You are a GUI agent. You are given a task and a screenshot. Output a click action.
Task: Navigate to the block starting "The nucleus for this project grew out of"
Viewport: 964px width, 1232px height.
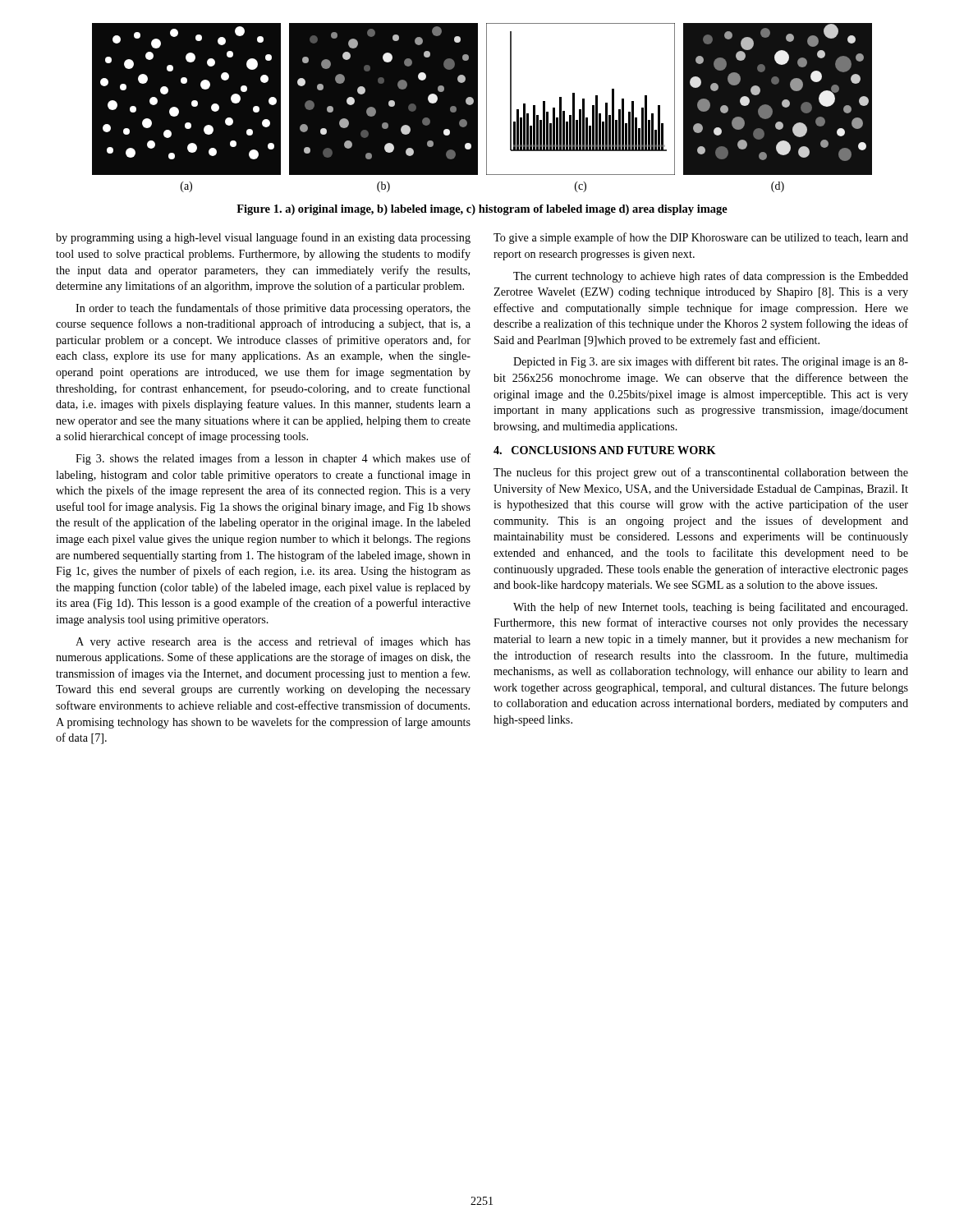pyautogui.click(x=701, y=529)
